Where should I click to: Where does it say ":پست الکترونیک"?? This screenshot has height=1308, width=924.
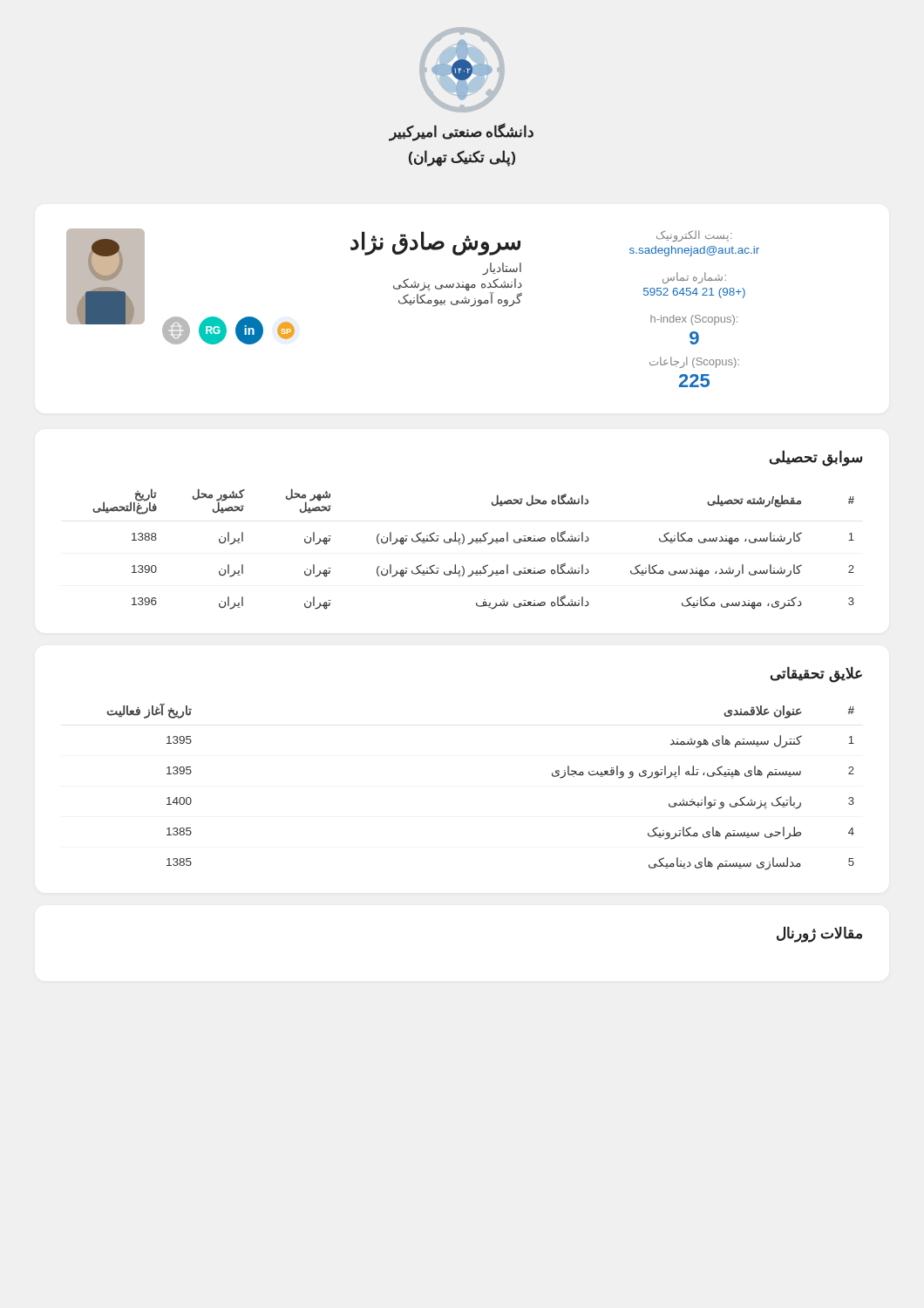point(694,235)
